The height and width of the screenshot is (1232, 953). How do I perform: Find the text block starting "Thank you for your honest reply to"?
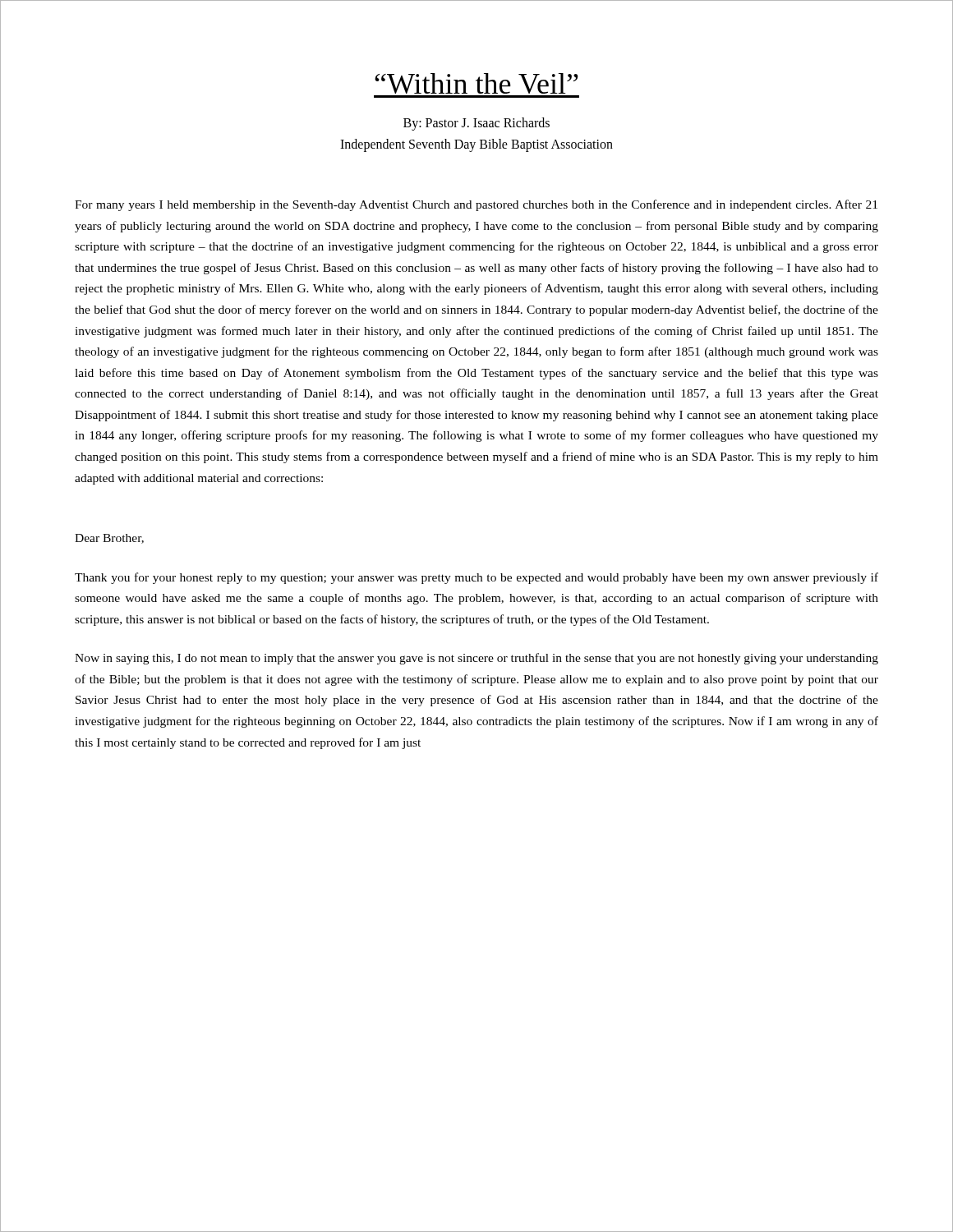[476, 598]
